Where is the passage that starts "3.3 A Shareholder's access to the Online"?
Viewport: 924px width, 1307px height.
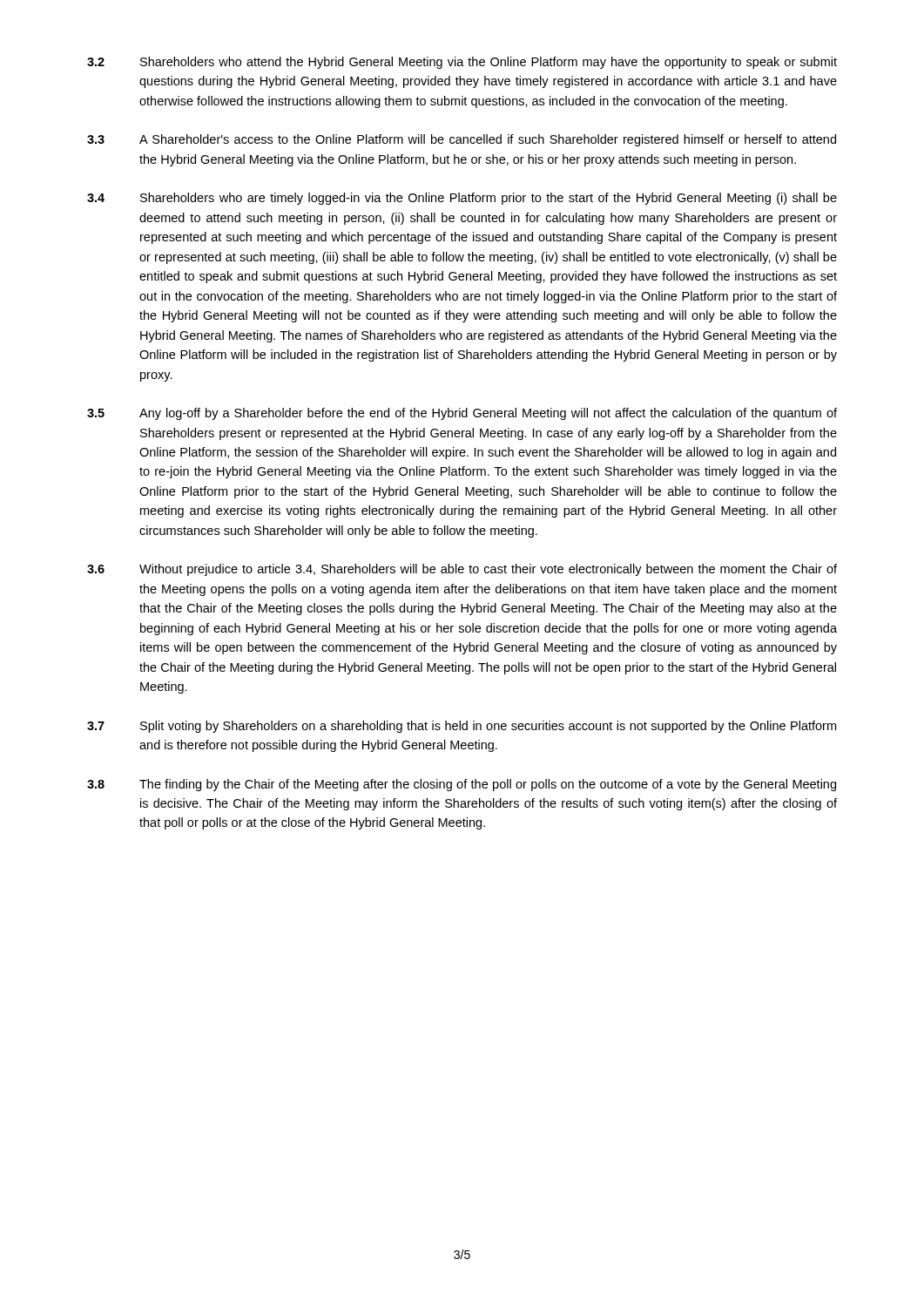coord(462,150)
